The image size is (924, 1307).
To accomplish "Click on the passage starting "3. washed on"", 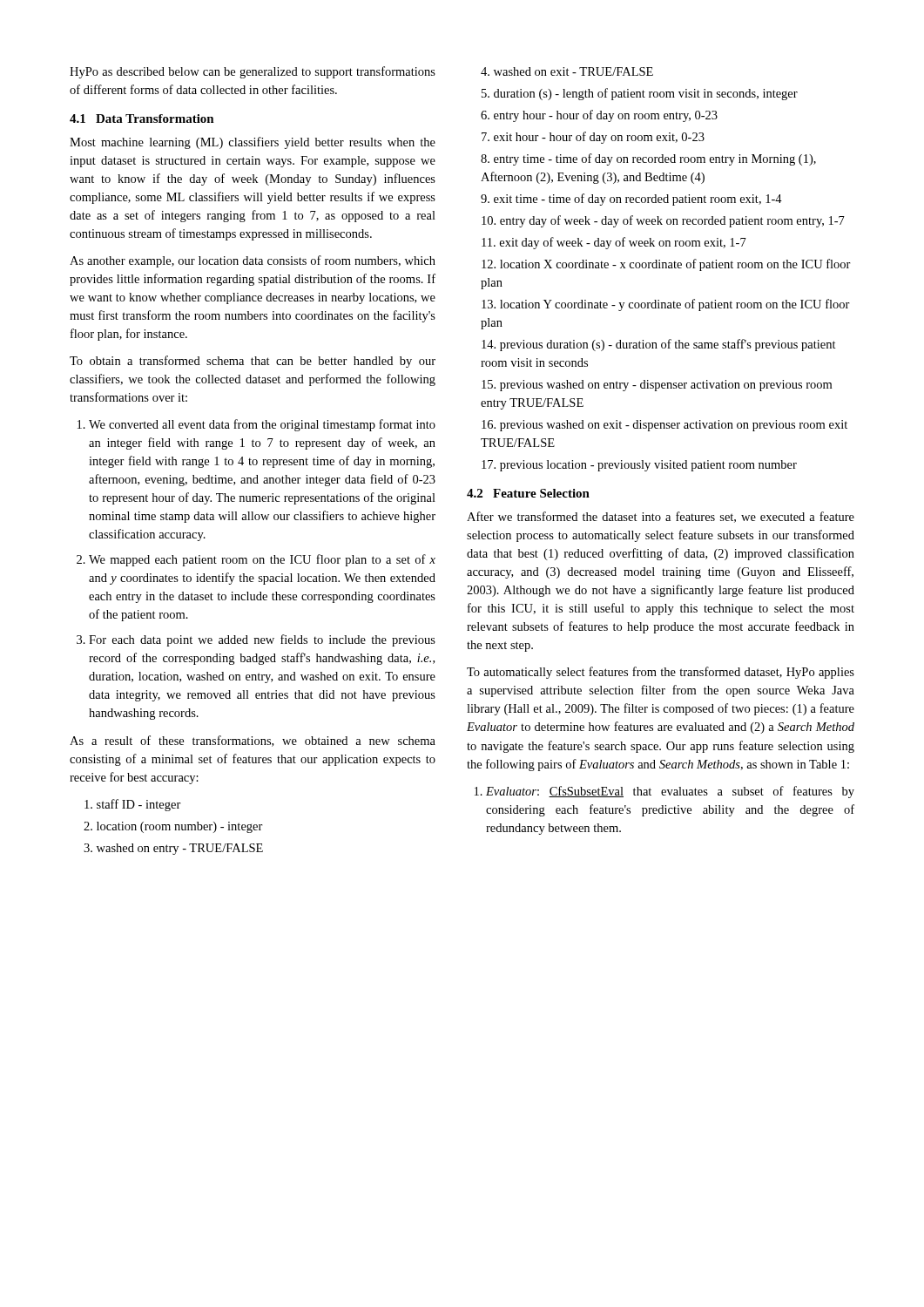I will click(x=174, y=847).
